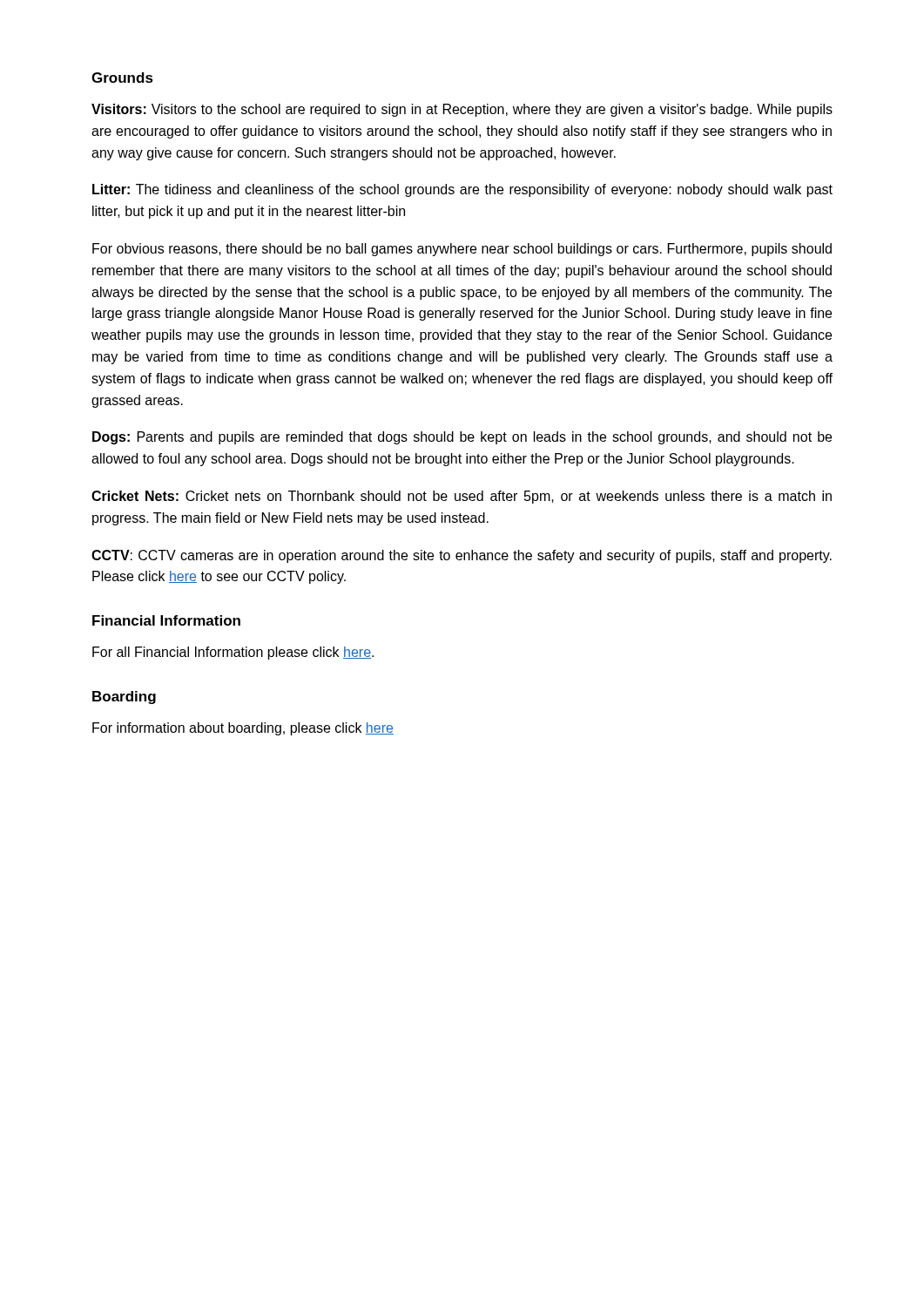Screen dimensions: 1307x924
Task: Select the element starting "CCTV: CCTV cameras are in"
Action: [x=462, y=566]
